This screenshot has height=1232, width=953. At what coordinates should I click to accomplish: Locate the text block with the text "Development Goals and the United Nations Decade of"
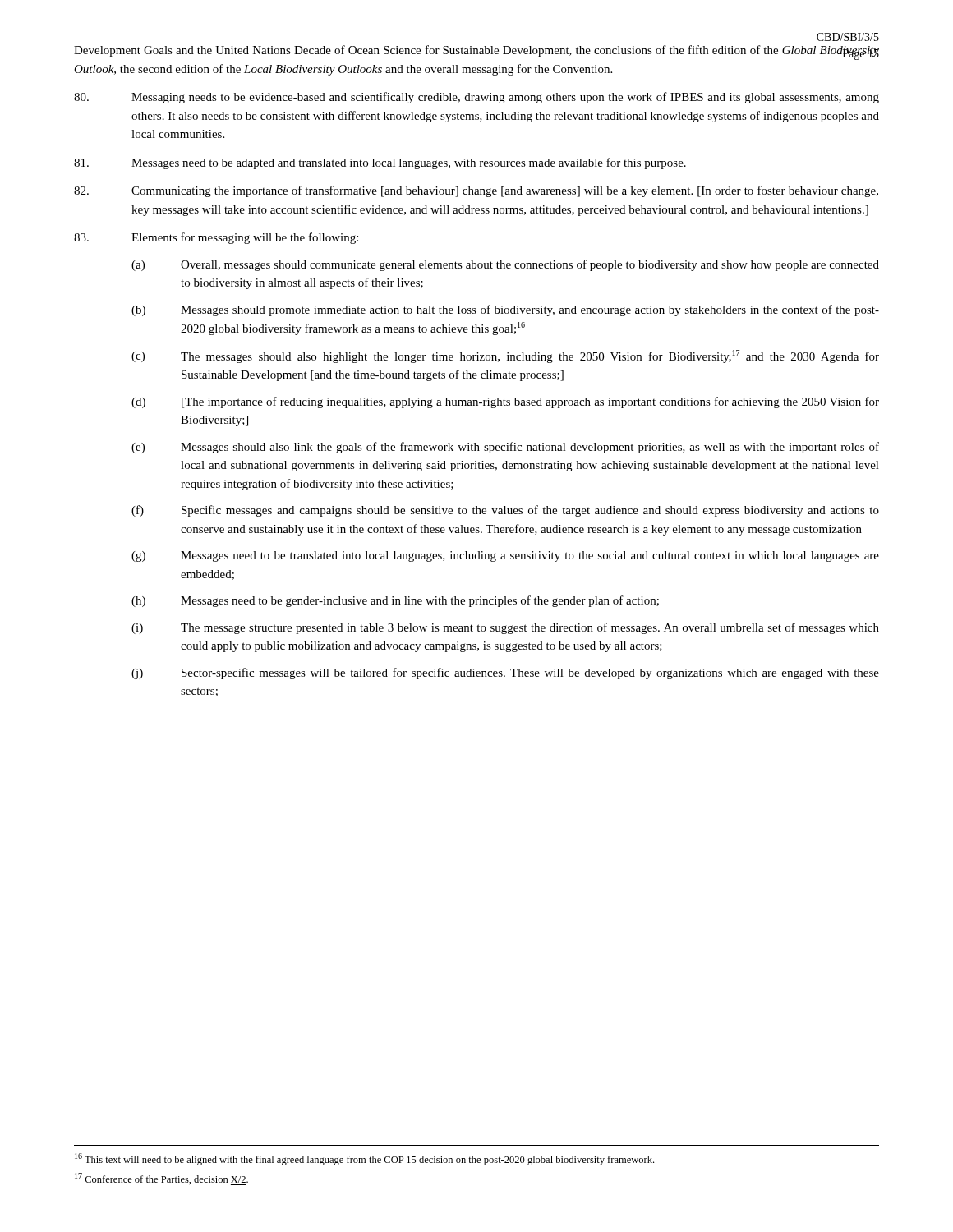tap(476, 59)
